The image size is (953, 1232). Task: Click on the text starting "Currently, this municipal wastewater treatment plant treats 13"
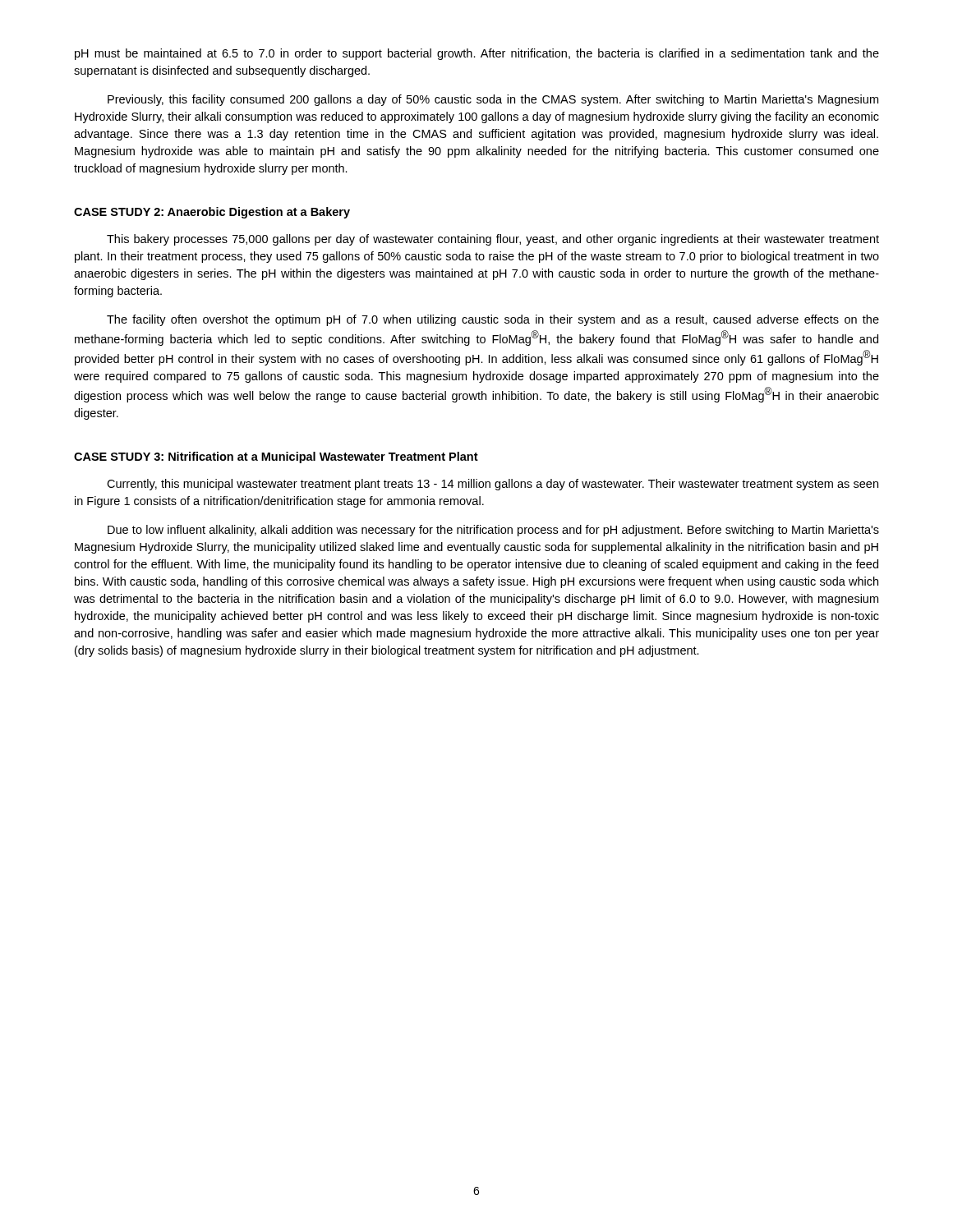[476, 493]
